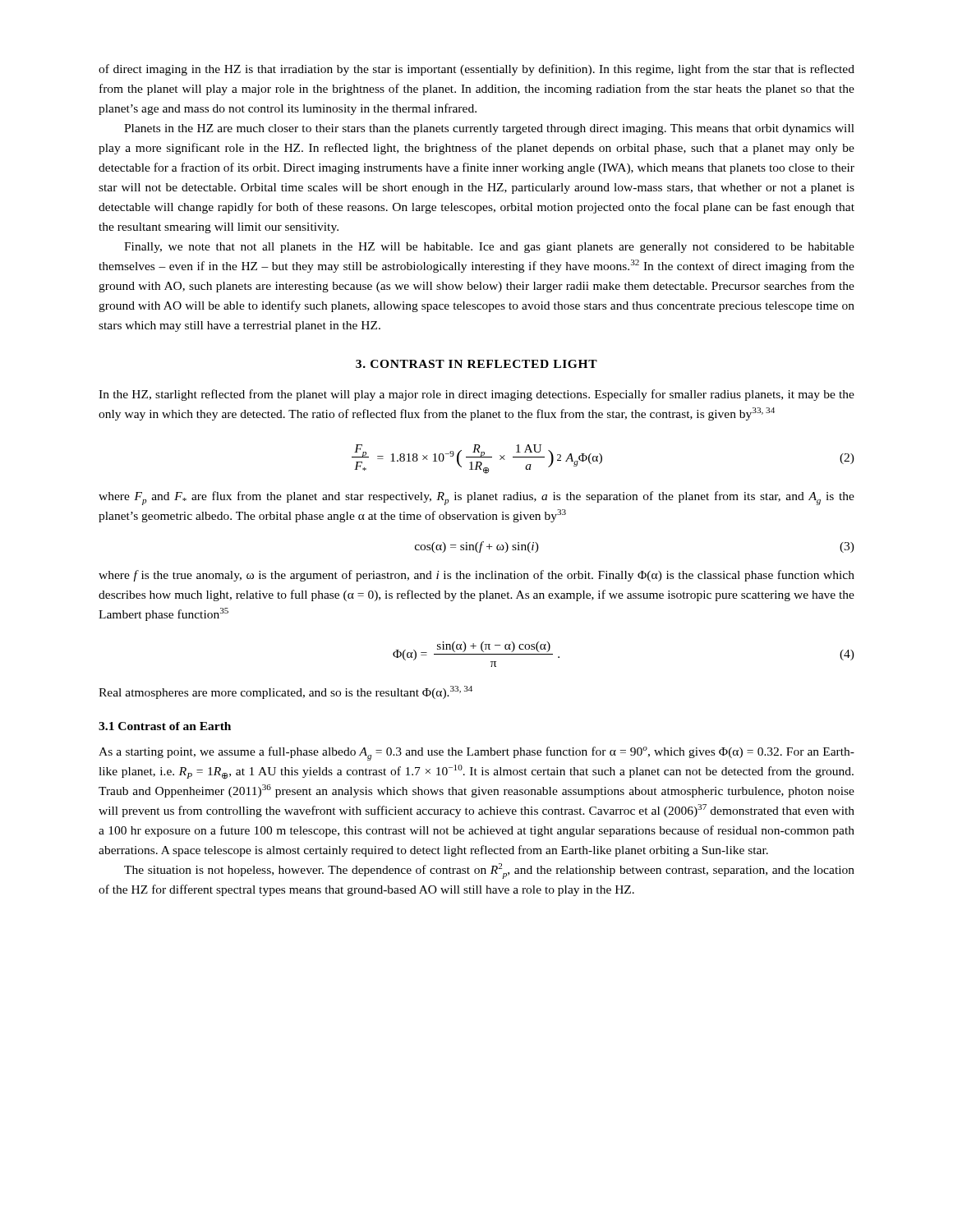Select the formula containing "cos(α) = sin(f + ω) sin(i)"

[480, 547]
